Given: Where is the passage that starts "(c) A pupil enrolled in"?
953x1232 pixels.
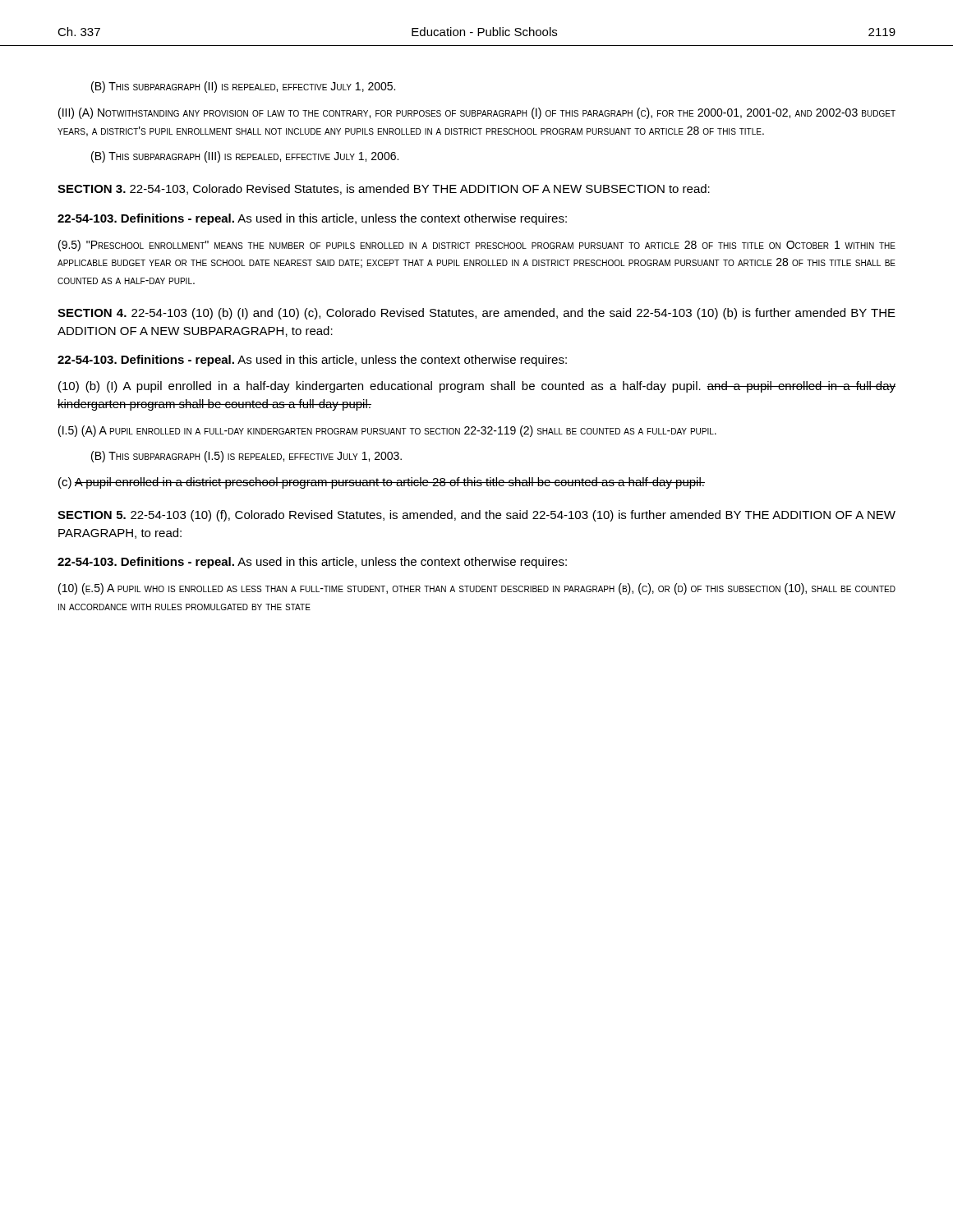Looking at the screenshot, I should (x=381, y=482).
